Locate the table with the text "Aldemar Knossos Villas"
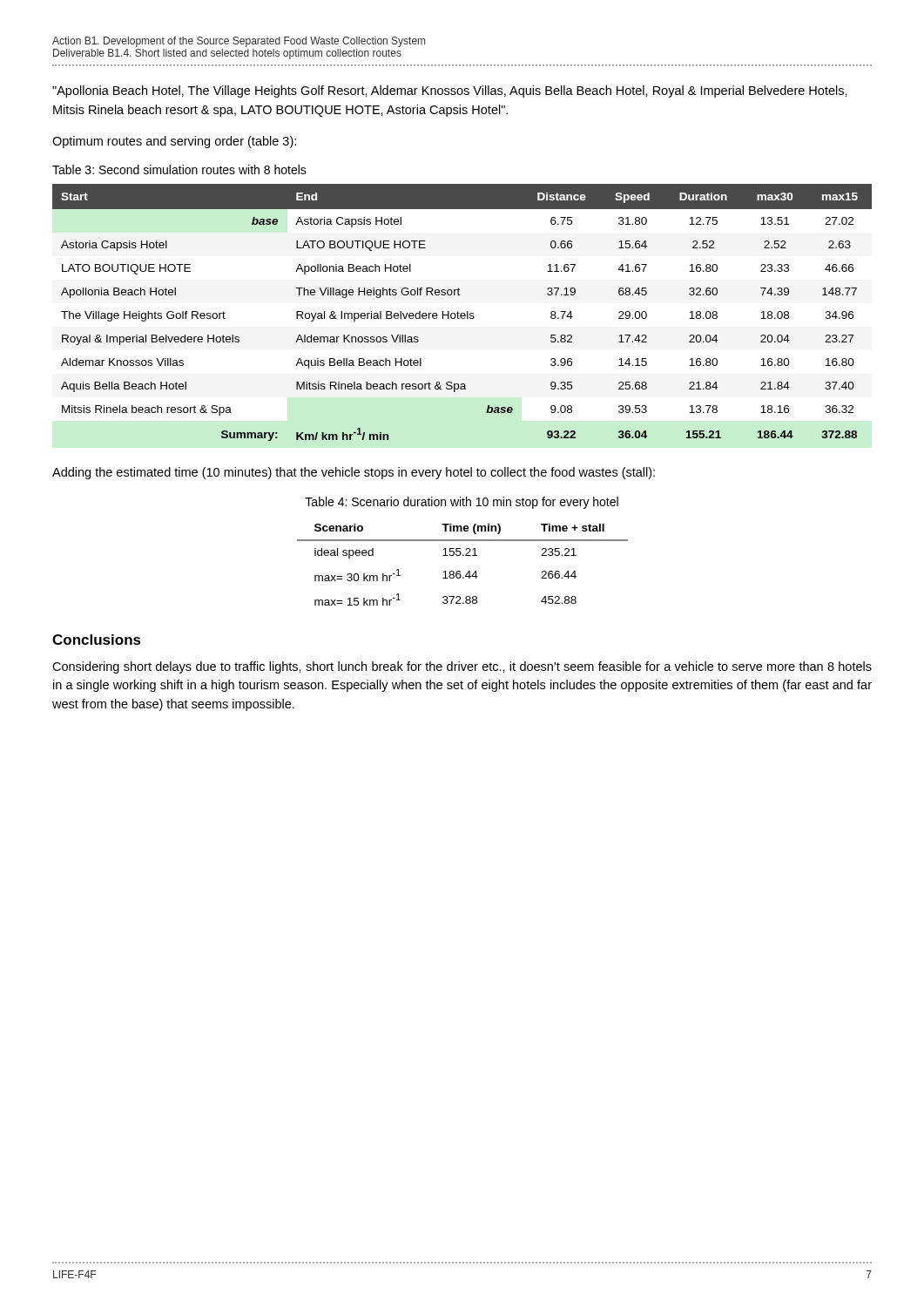Viewport: 924px width, 1307px height. pyautogui.click(x=462, y=316)
